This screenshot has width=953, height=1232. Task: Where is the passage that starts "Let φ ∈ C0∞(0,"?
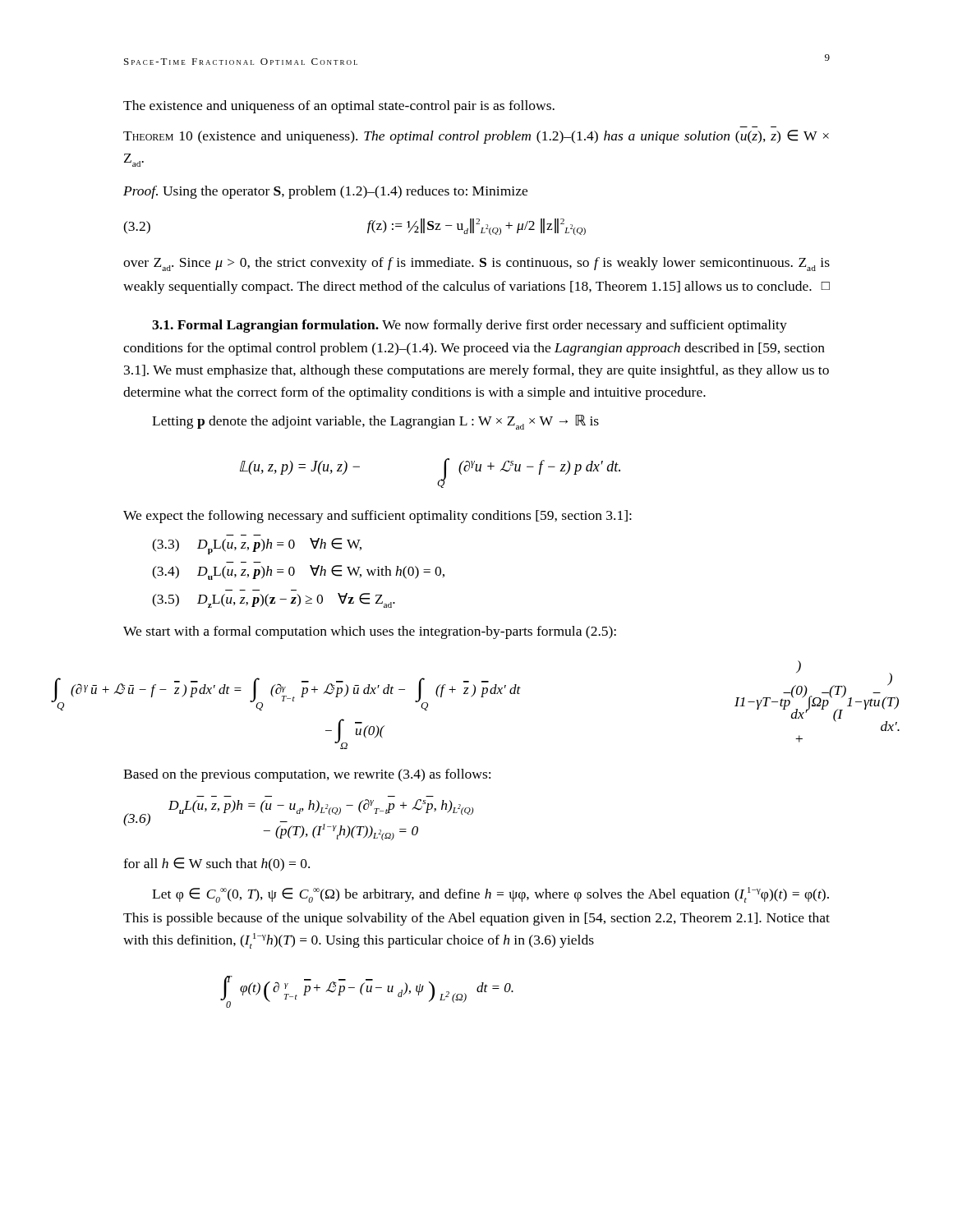click(x=476, y=917)
